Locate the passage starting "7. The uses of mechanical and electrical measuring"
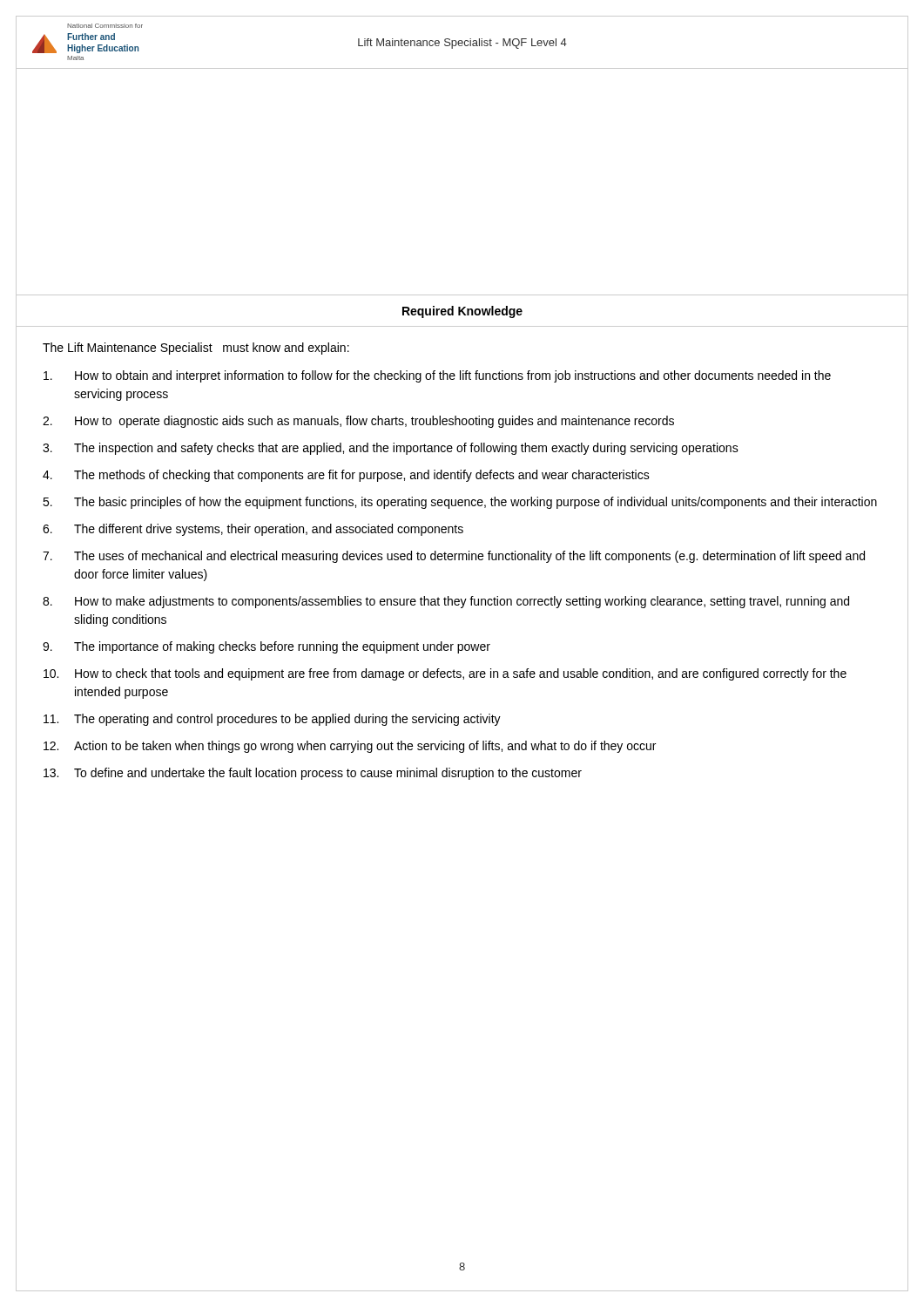 (462, 566)
